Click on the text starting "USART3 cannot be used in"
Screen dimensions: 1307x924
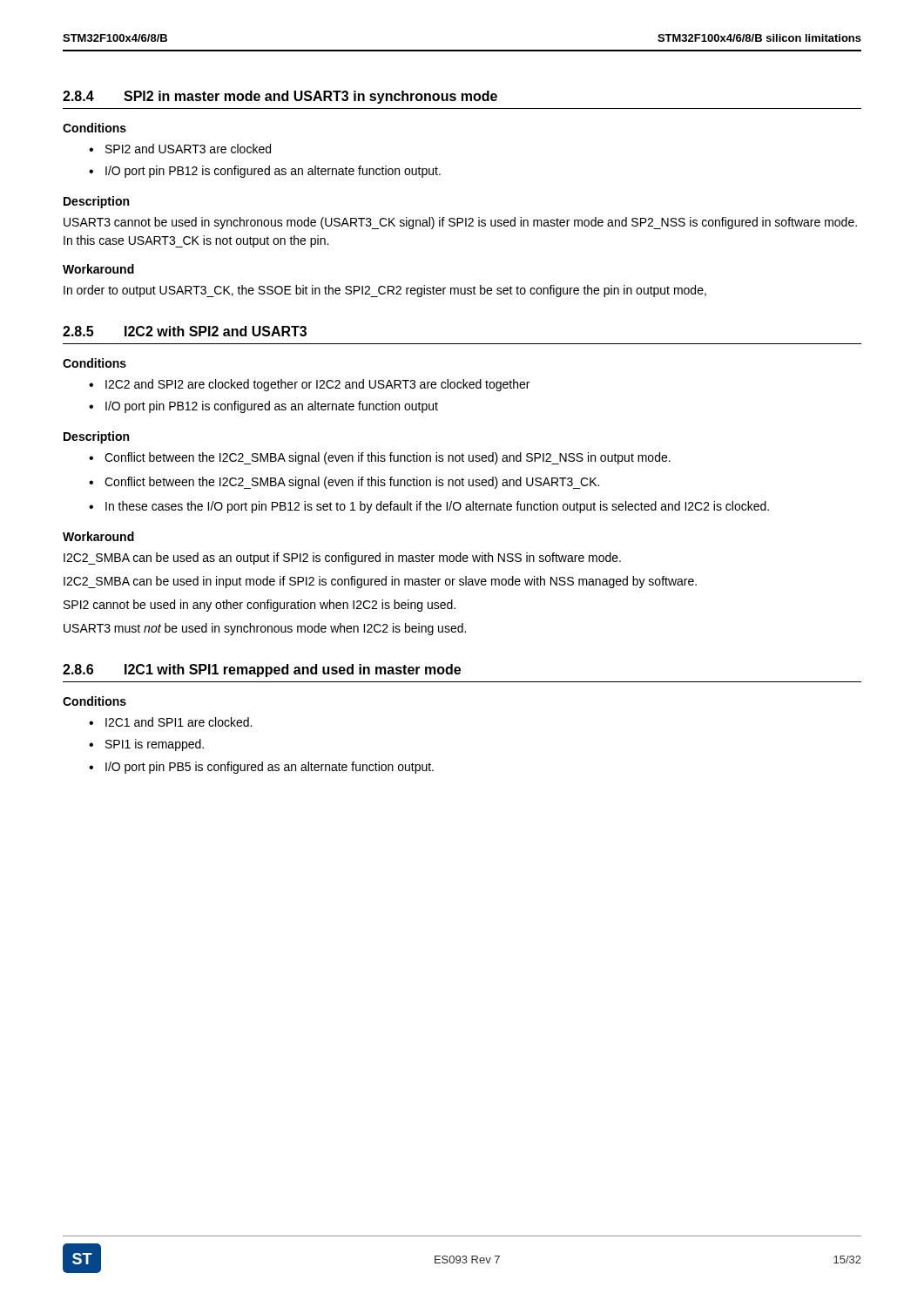click(x=460, y=231)
